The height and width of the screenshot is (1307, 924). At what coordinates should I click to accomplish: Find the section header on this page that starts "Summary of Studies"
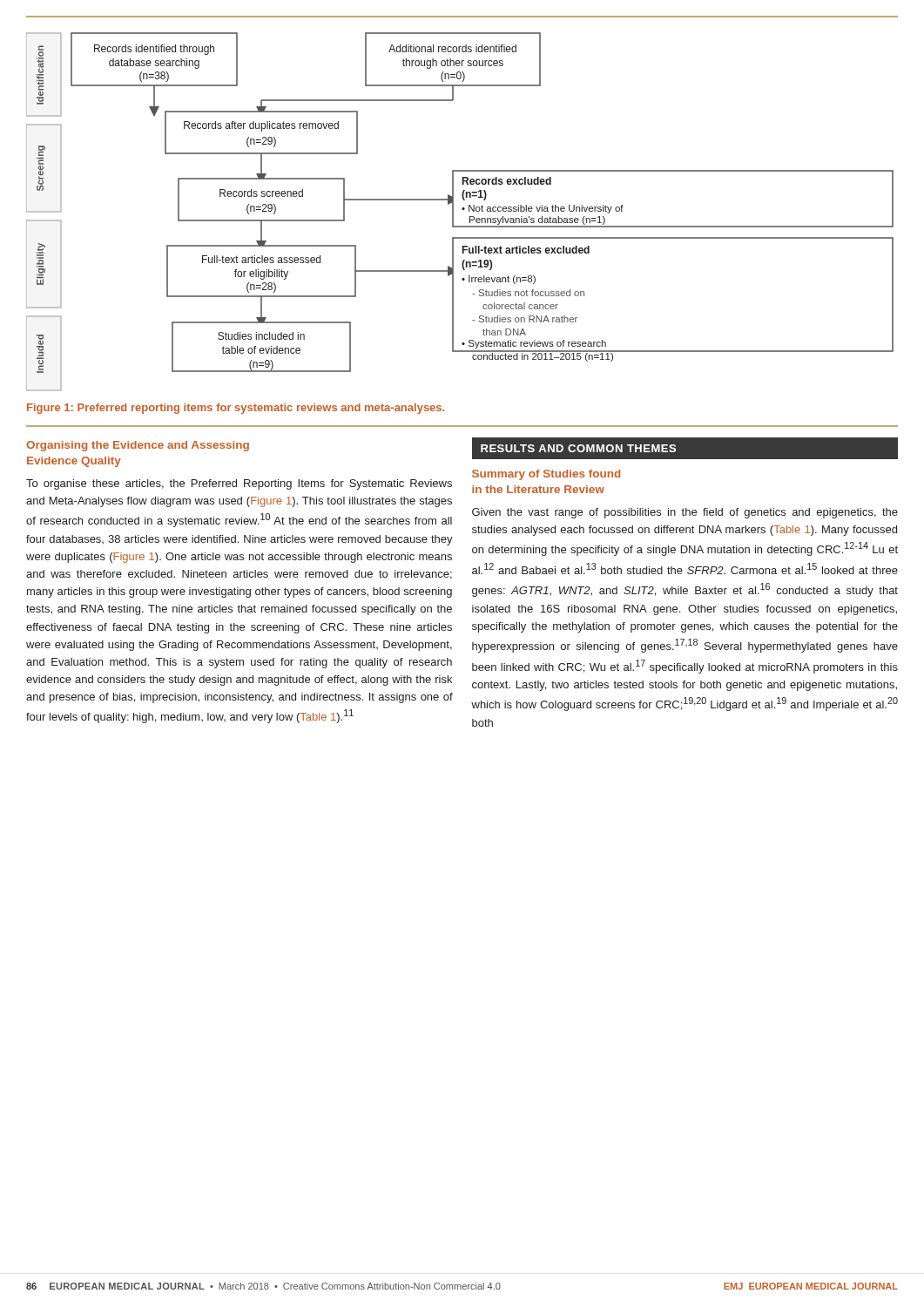tap(546, 481)
